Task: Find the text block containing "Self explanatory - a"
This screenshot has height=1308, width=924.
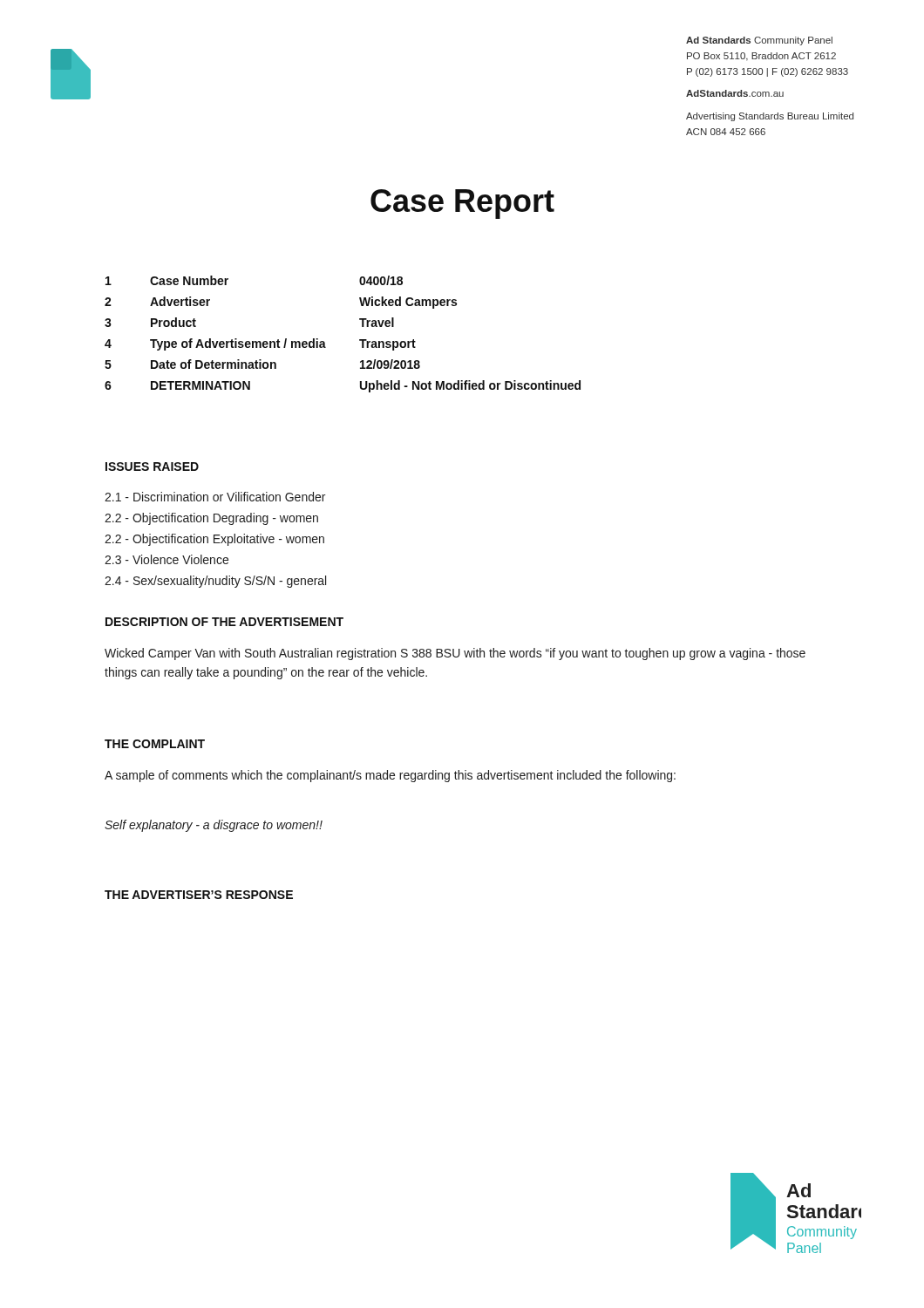Action: [213, 825]
